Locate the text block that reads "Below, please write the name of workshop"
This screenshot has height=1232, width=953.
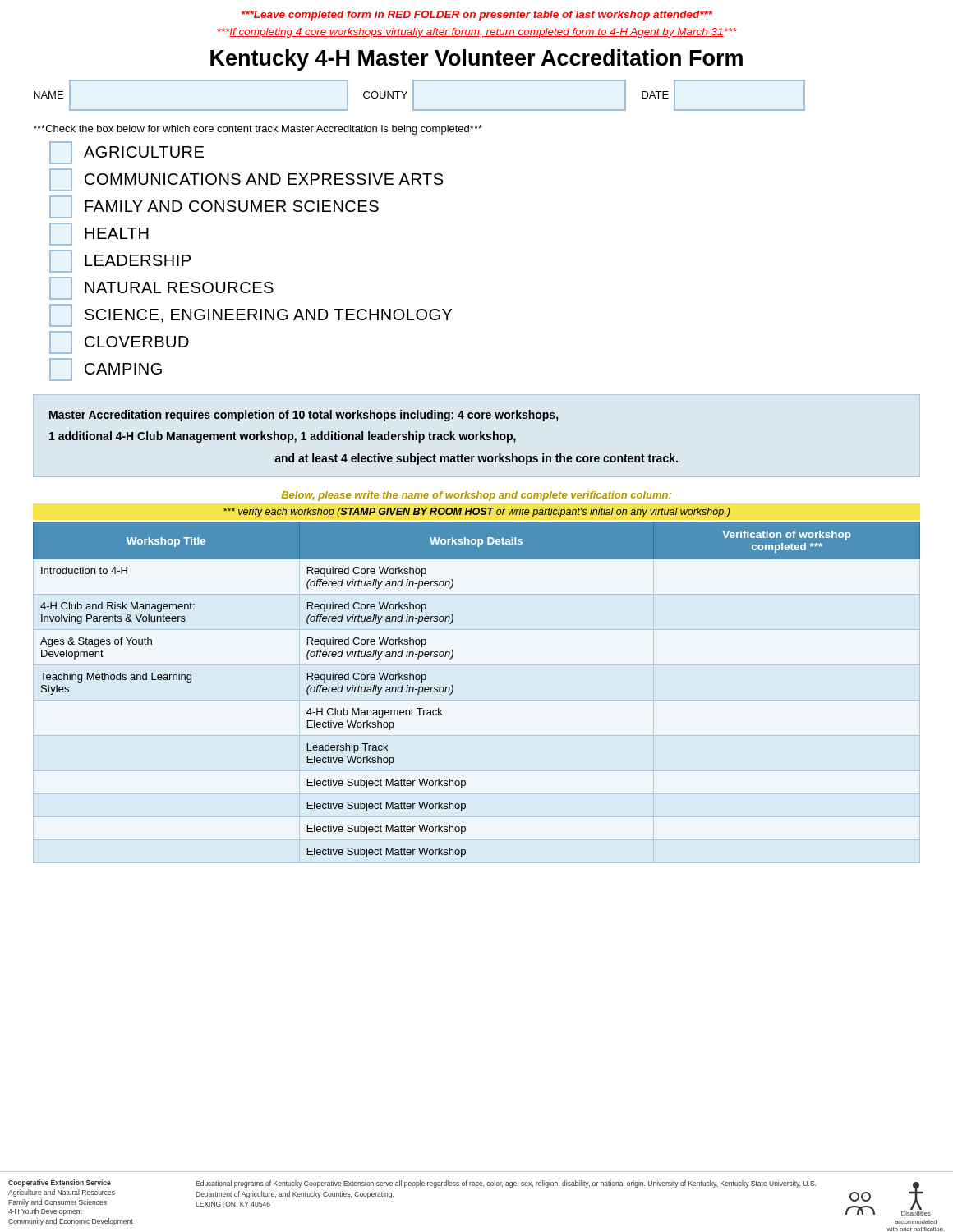tap(476, 495)
